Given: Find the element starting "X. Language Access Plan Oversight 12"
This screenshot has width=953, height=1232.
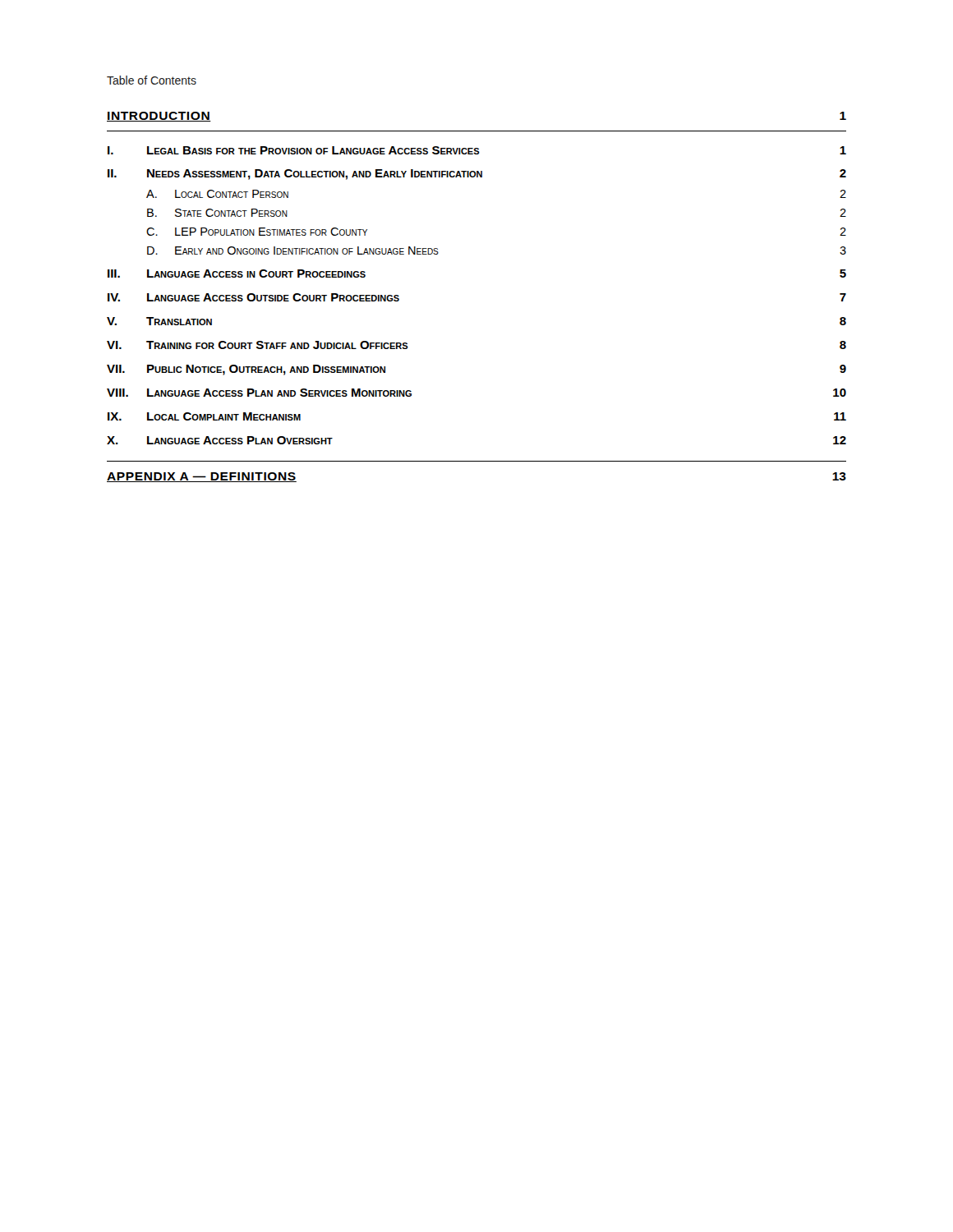Looking at the screenshot, I should pyautogui.click(x=240, y=441).
